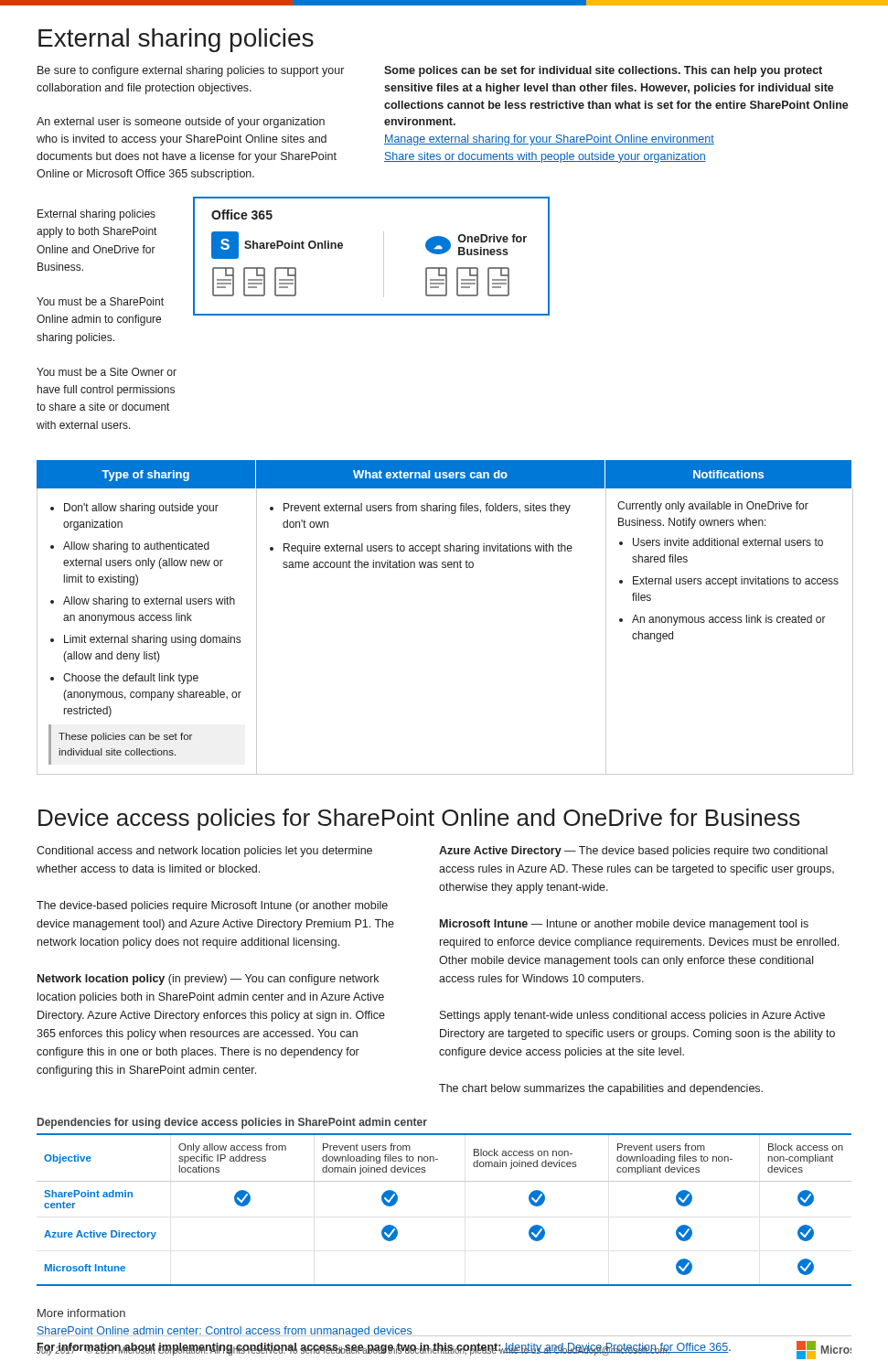Select the text block with the text "For information about implementing conditional"
Screen dimensions: 1372x888
[384, 1348]
